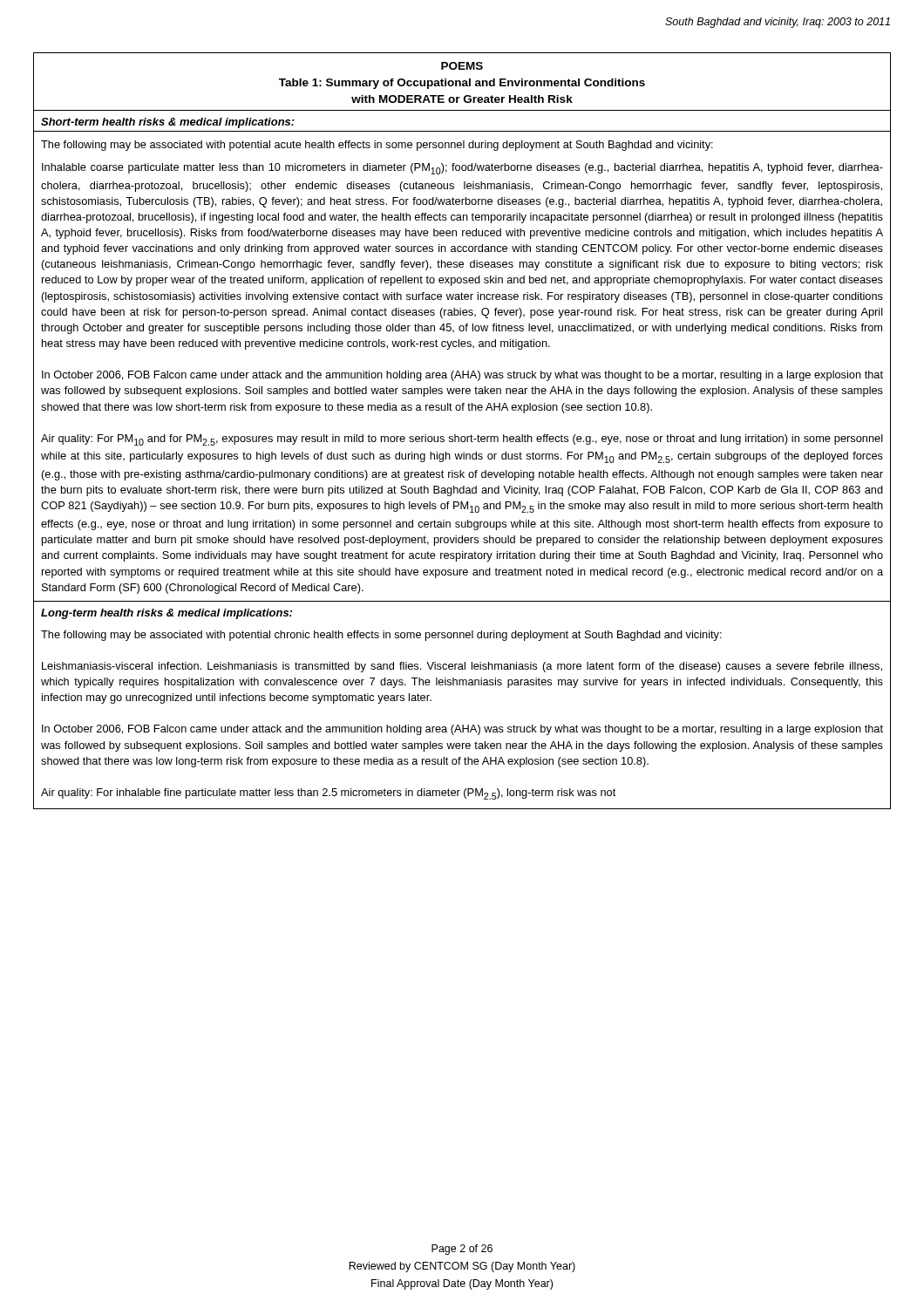The image size is (924, 1308).
Task: Select the element starting "Air quality: For inhalable fine particulate matter"
Action: point(328,793)
